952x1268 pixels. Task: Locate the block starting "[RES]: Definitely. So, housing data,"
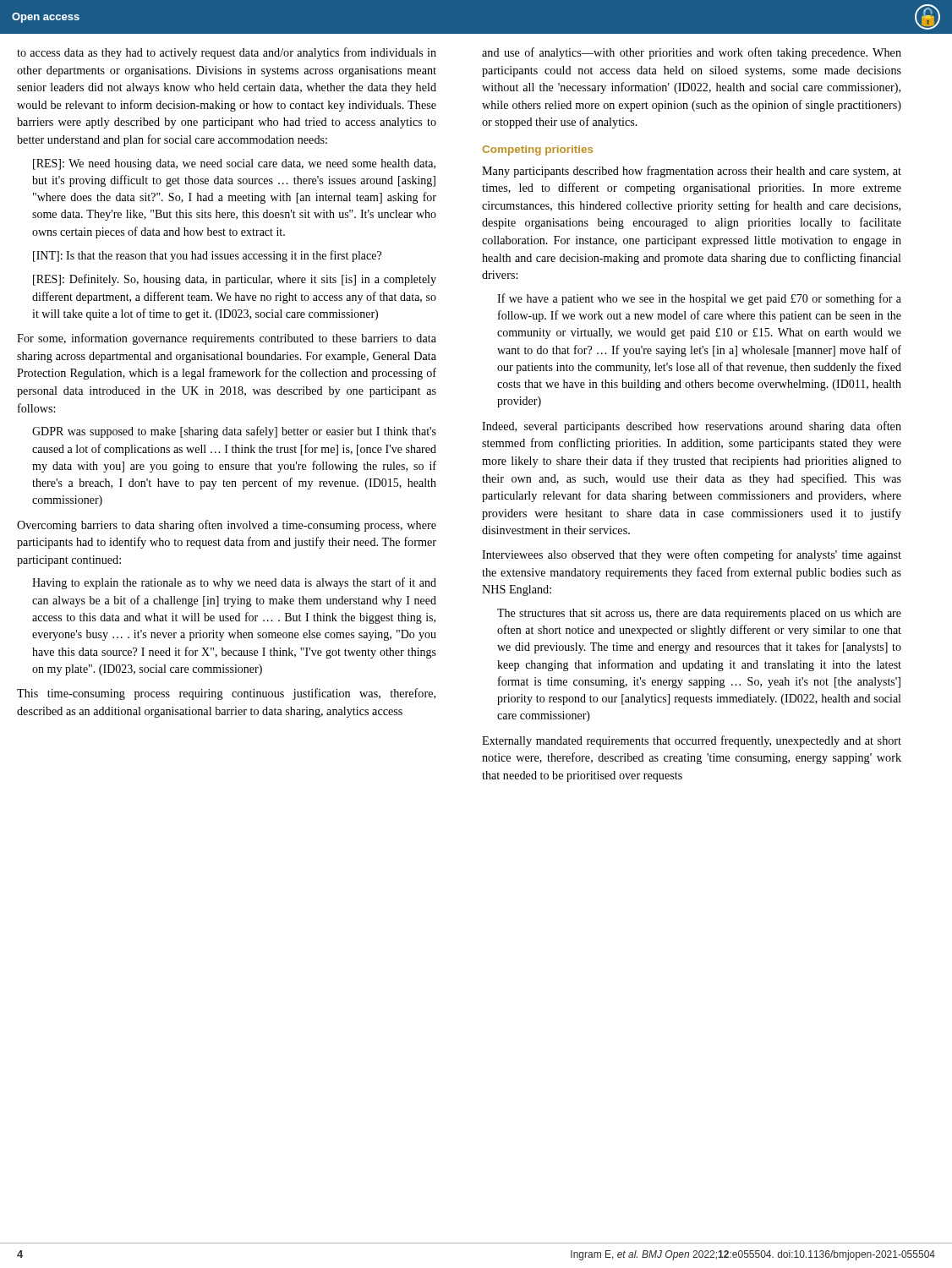pyautogui.click(x=234, y=297)
